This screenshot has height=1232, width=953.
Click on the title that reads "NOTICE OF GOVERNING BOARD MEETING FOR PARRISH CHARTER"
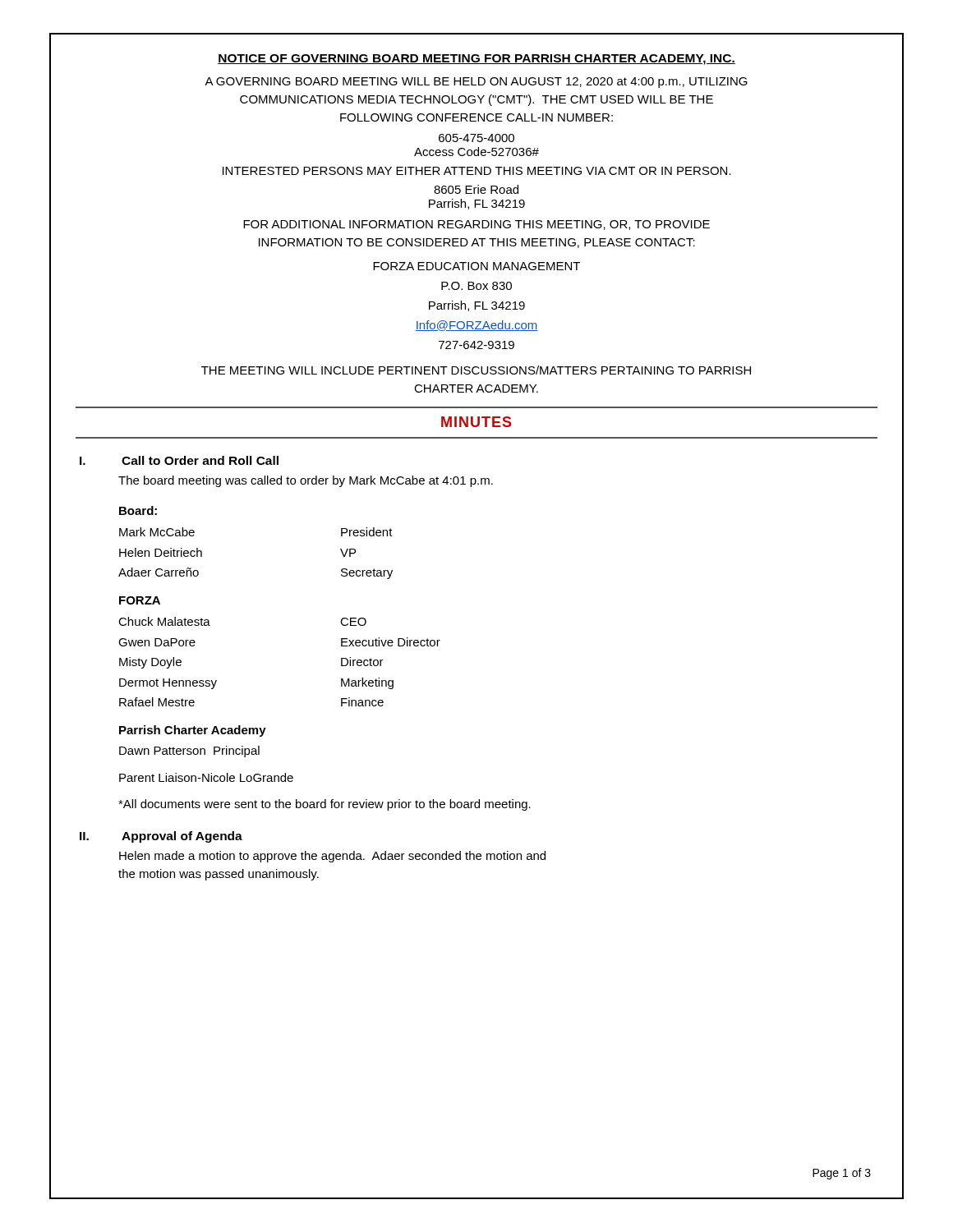pyautogui.click(x=476, y=58)
